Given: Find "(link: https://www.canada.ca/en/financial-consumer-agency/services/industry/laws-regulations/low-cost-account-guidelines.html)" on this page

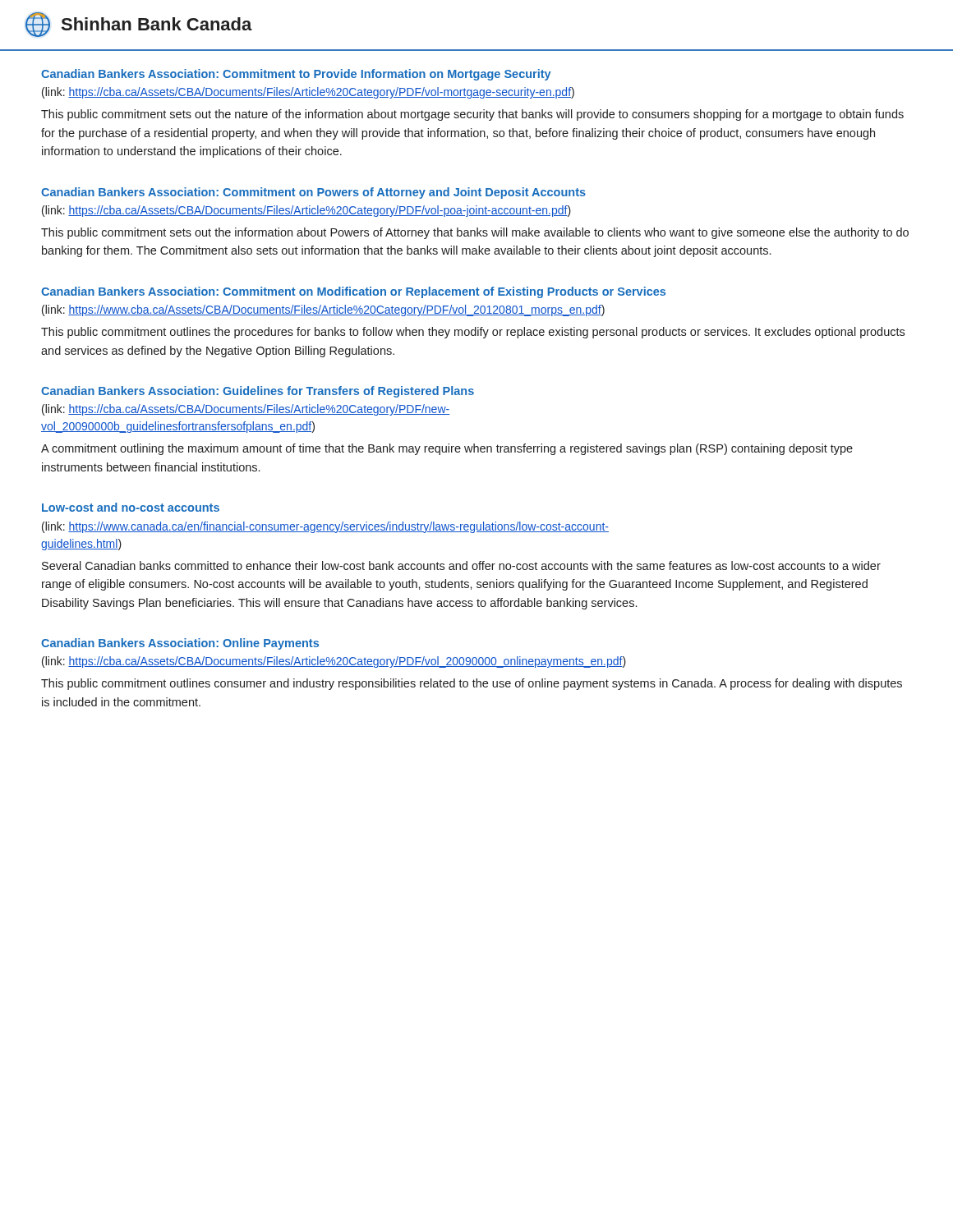Looking at the screenshot, I should point(325,535).
